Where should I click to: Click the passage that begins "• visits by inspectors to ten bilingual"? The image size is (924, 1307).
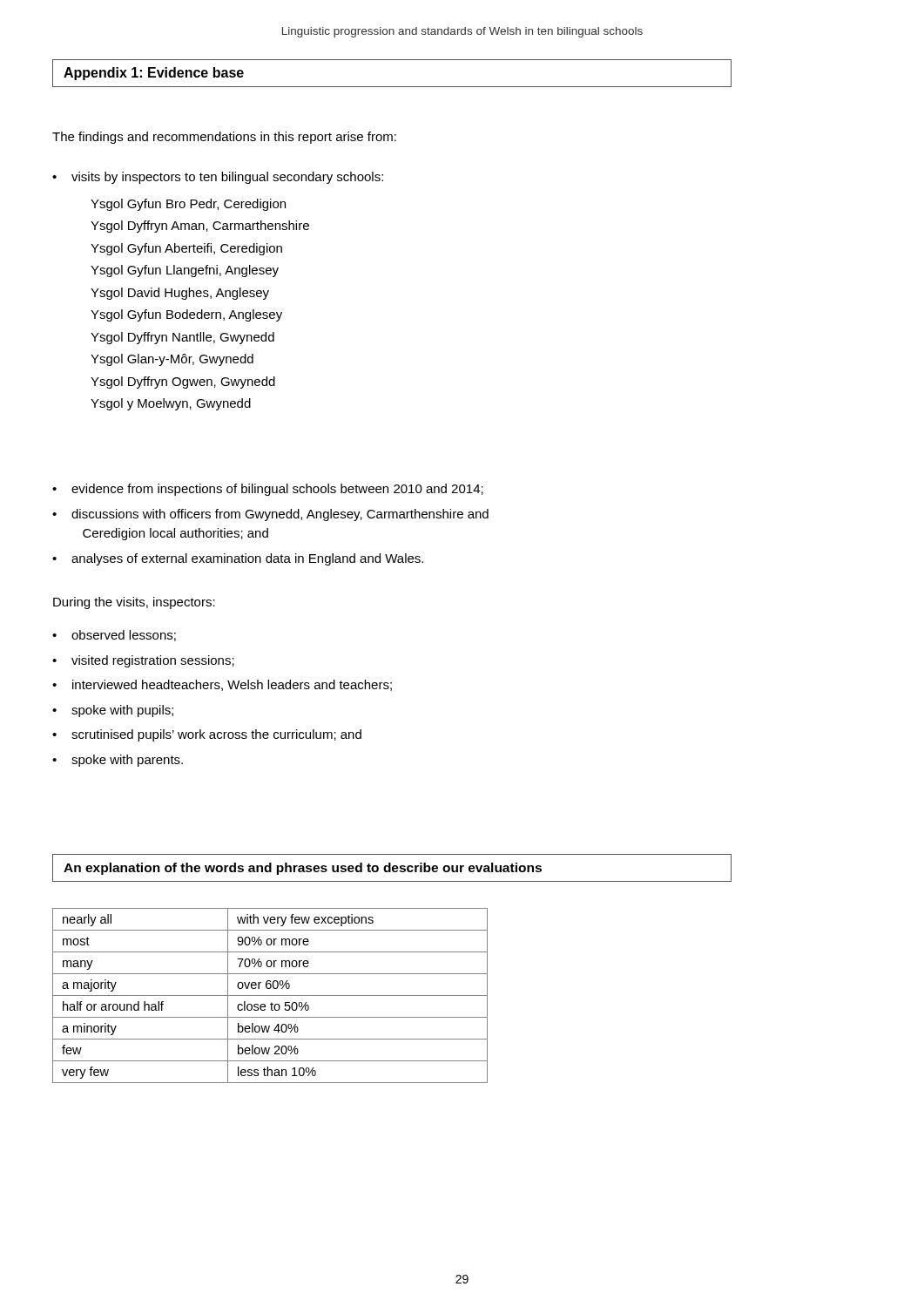(x=218, y=177)
